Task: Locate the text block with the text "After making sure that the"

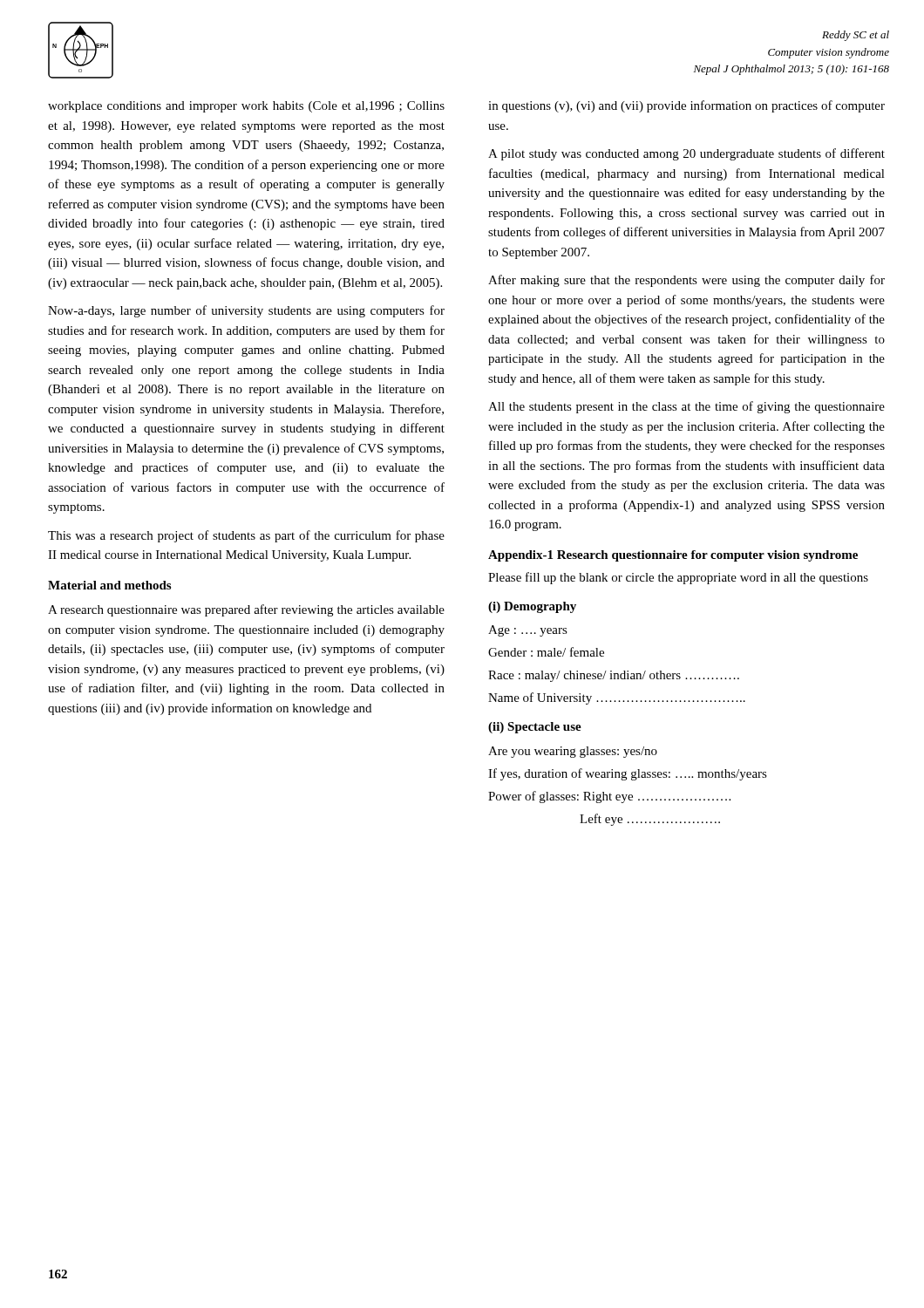Action: point(686,329)
